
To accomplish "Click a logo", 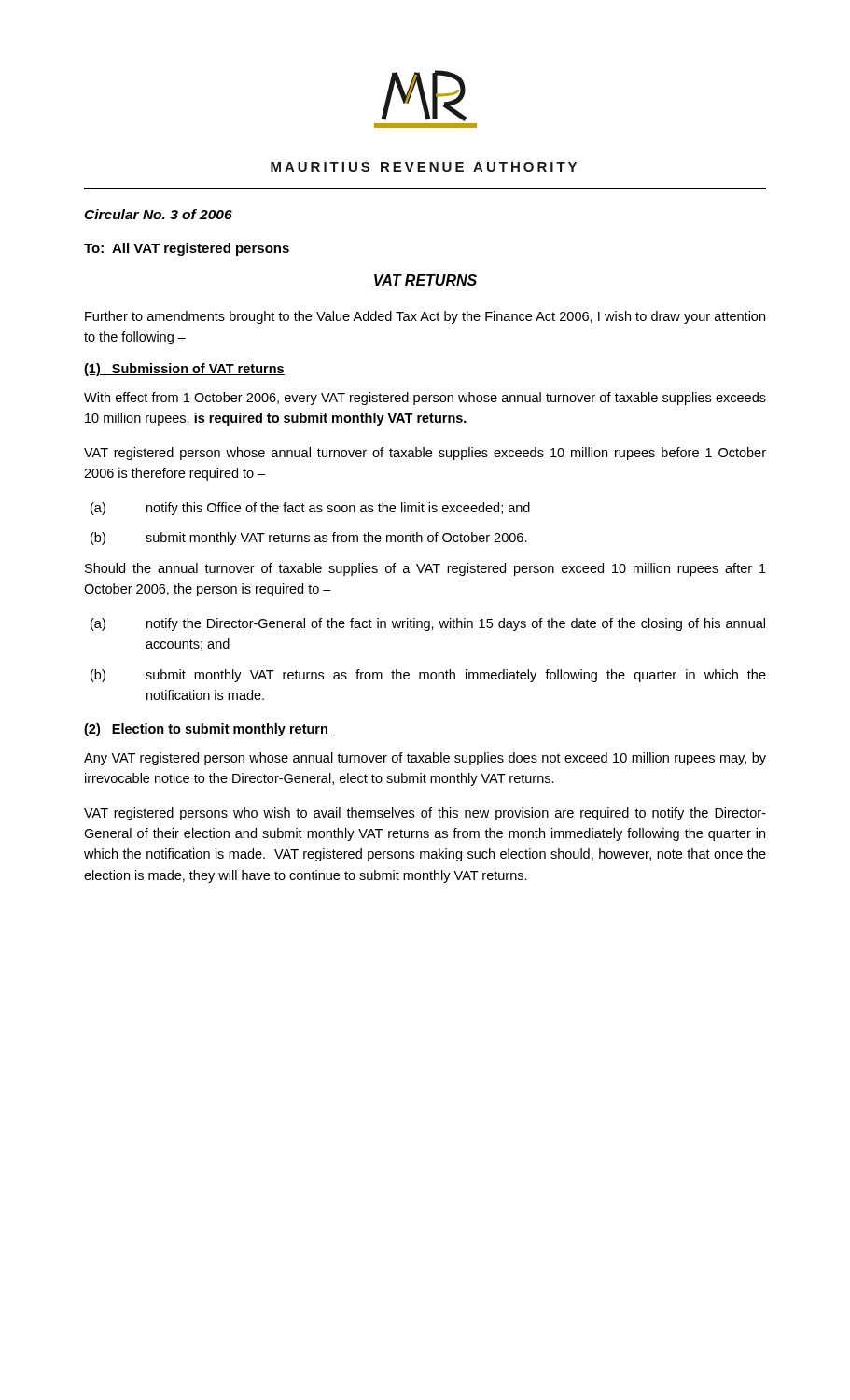I will [425, 105].
